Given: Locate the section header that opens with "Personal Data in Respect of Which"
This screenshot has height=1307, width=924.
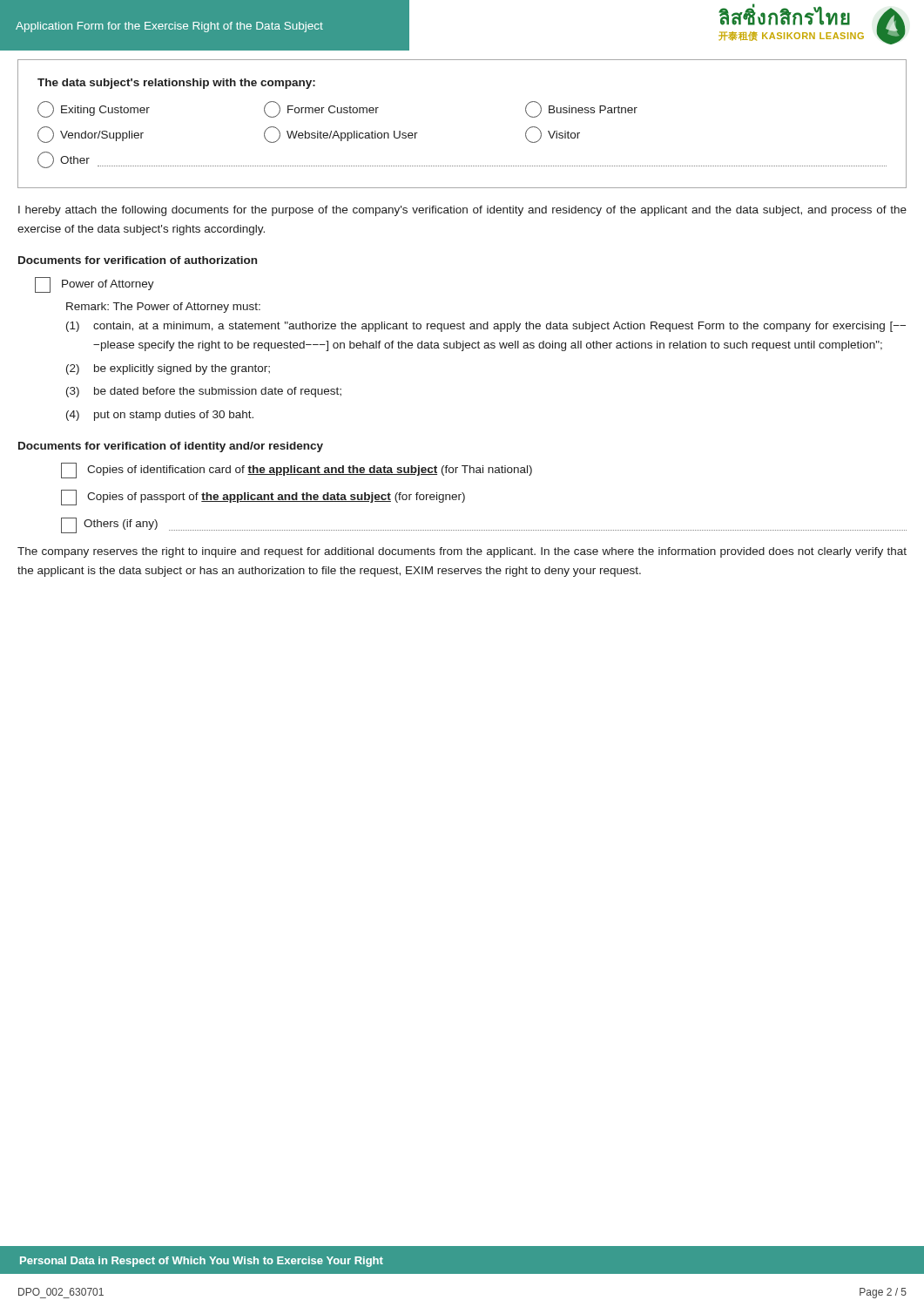Looking at the screenshot, I should (x=201, y=1260).
